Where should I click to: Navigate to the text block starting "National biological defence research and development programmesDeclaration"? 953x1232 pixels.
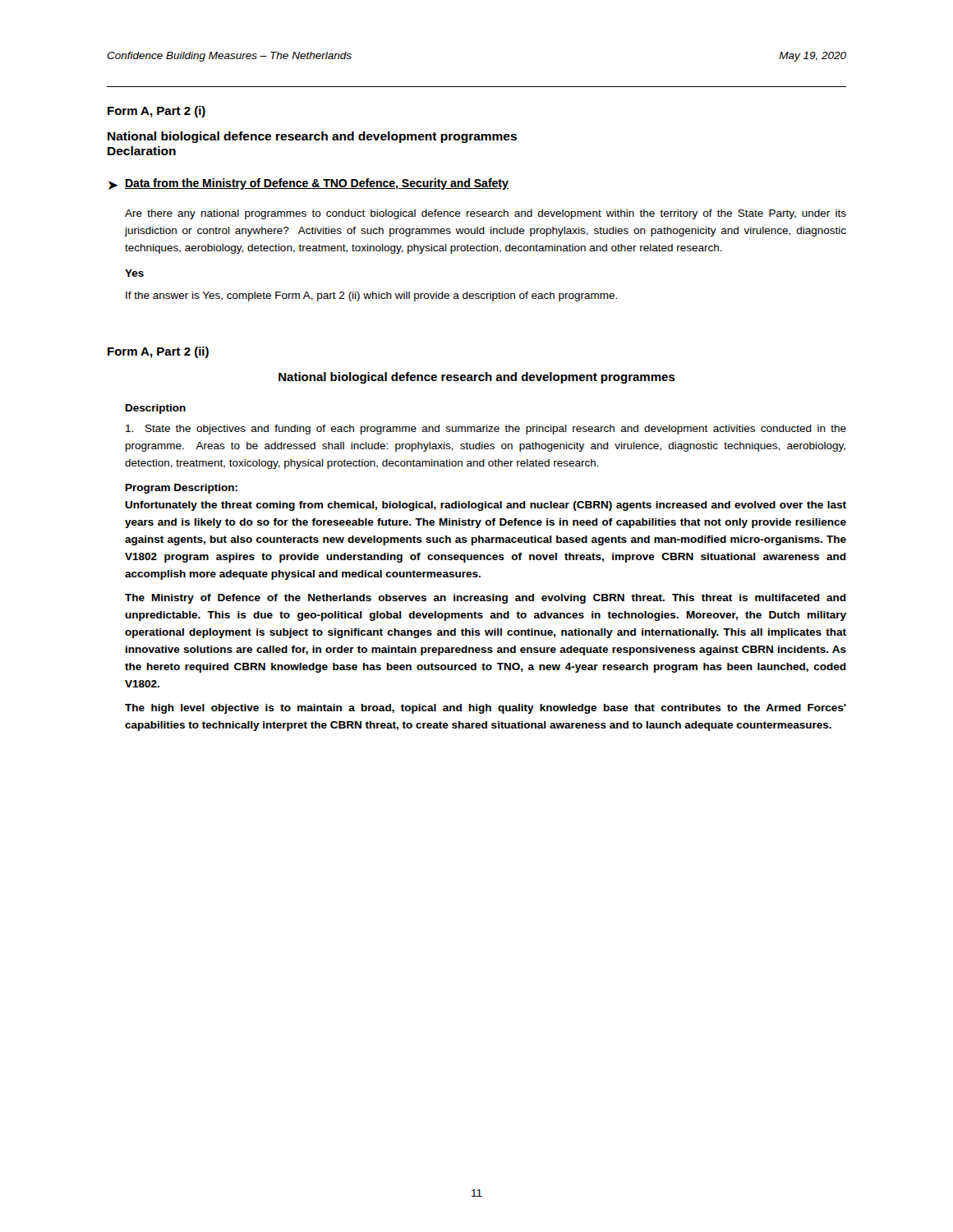312,143
